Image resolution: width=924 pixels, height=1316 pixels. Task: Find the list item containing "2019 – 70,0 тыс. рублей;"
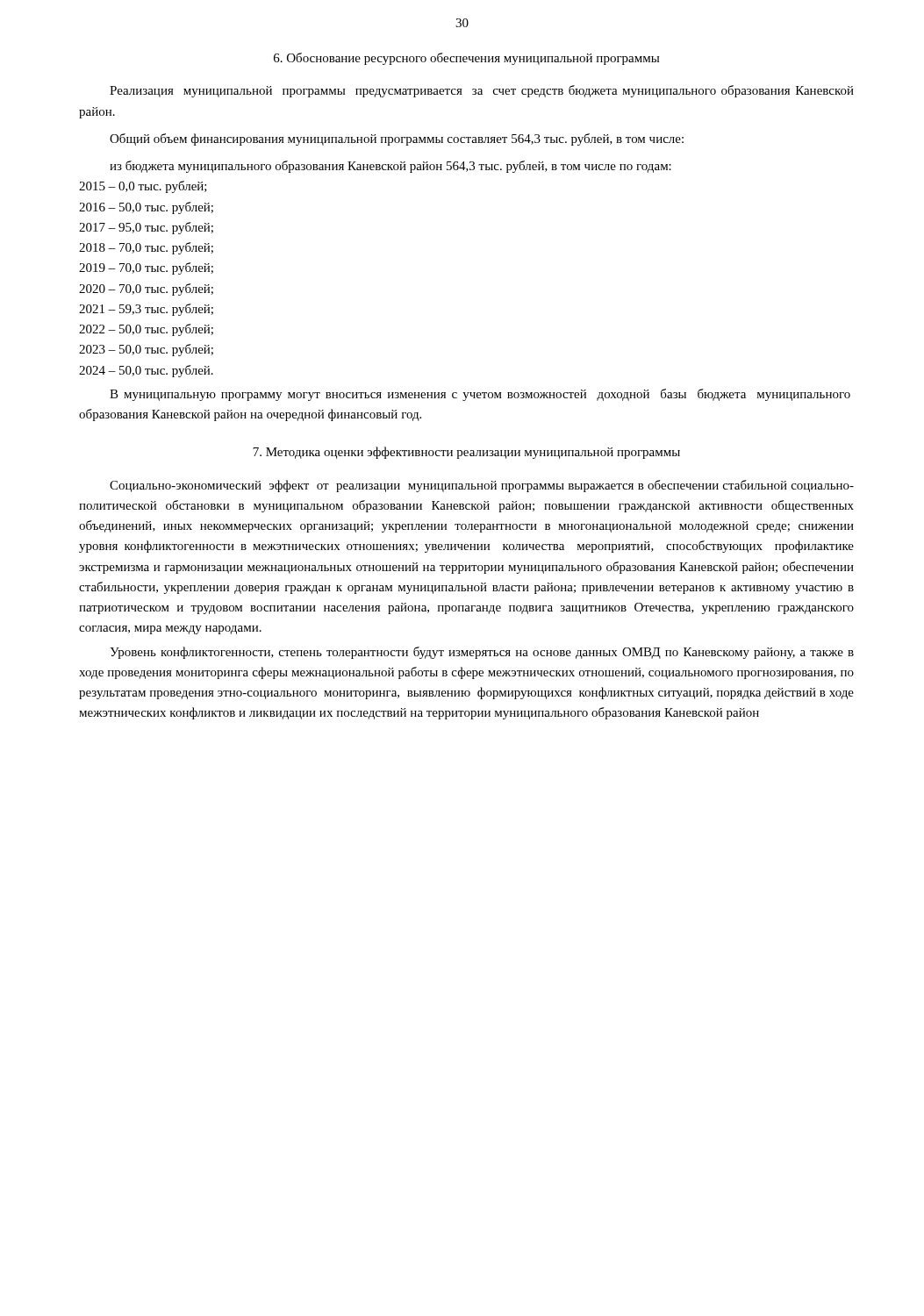147,268
